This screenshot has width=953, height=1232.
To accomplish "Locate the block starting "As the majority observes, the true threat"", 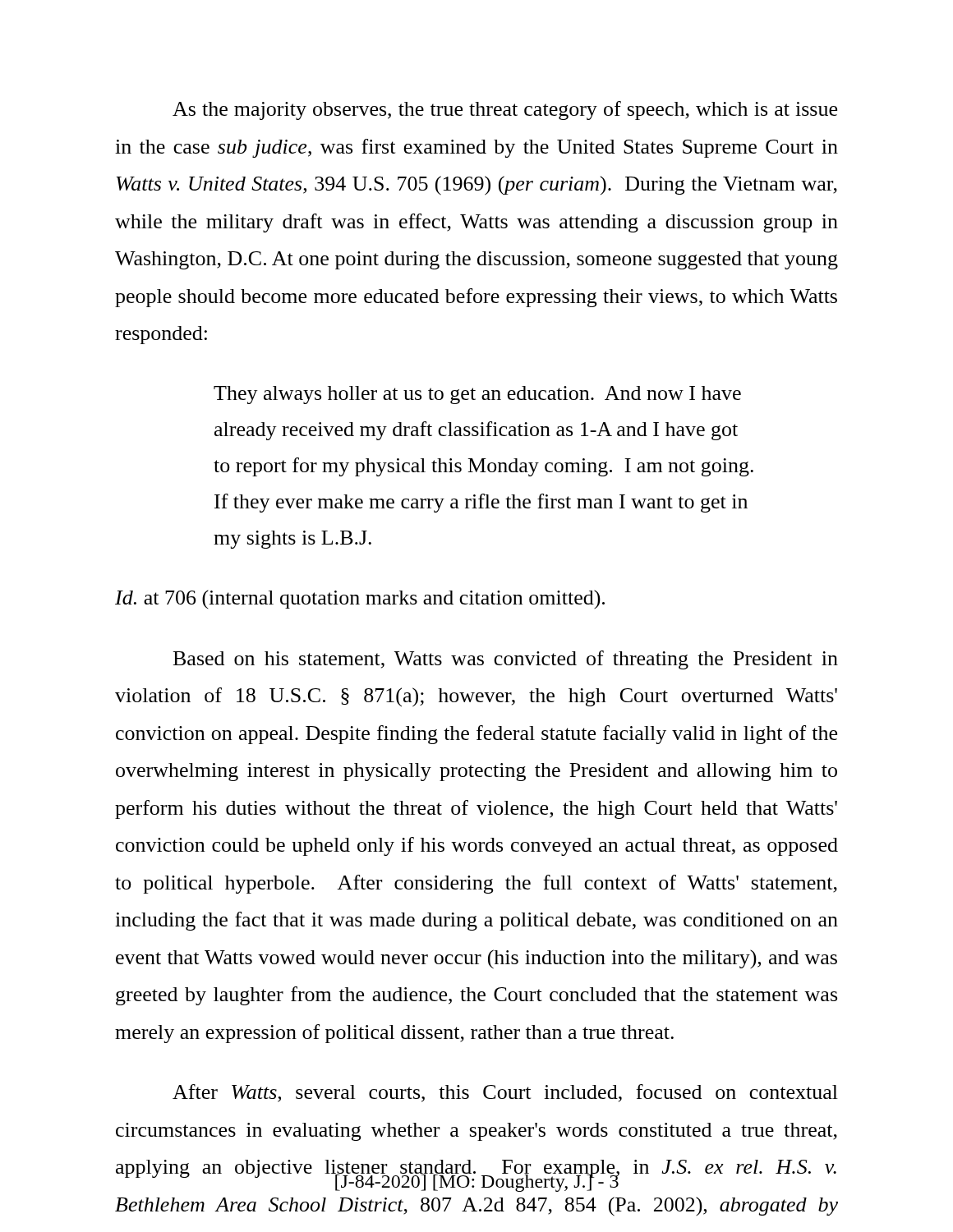I will pyautogui.click(x=476, y=221).
